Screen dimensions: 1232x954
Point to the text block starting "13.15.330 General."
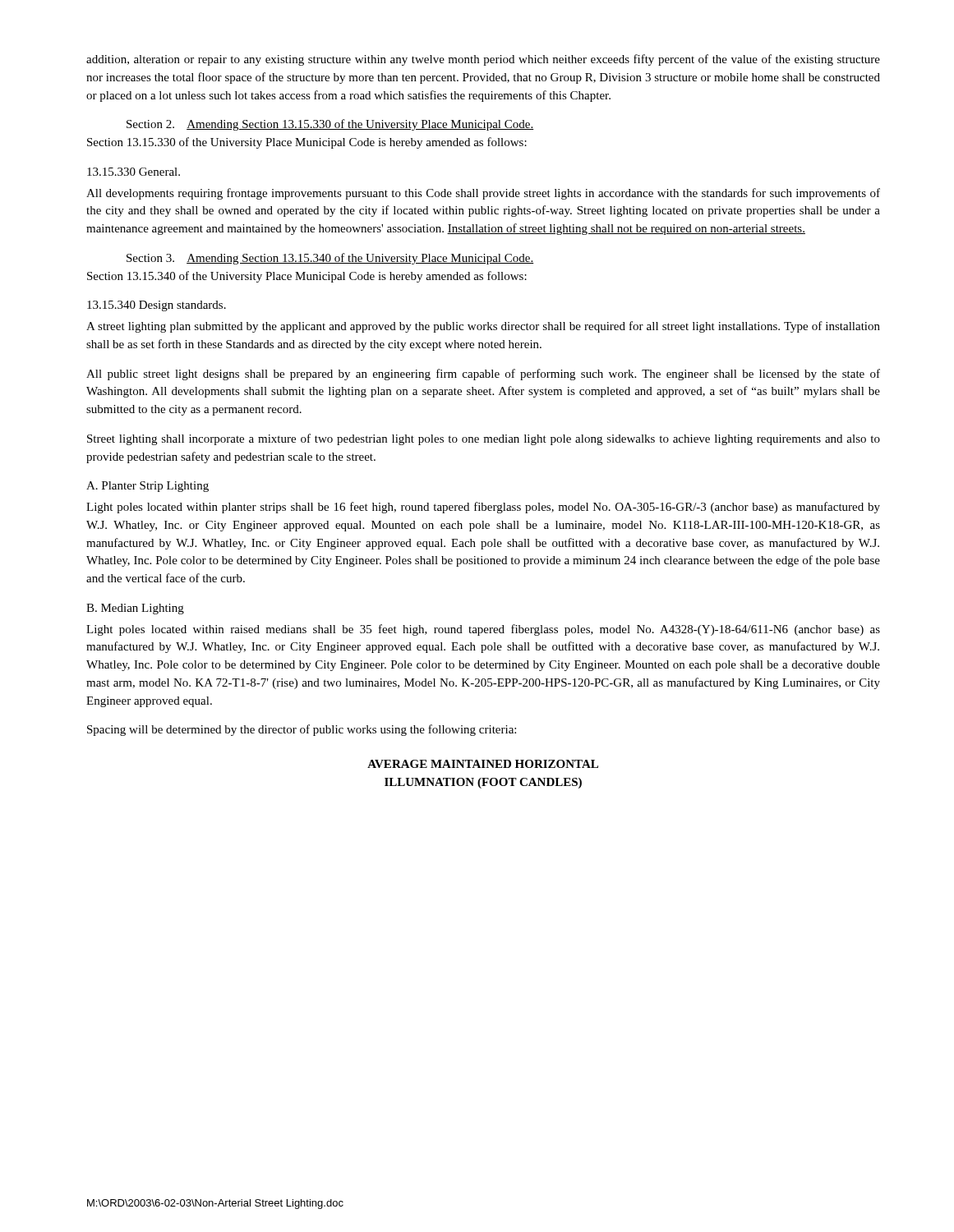[x=134, y=172]
